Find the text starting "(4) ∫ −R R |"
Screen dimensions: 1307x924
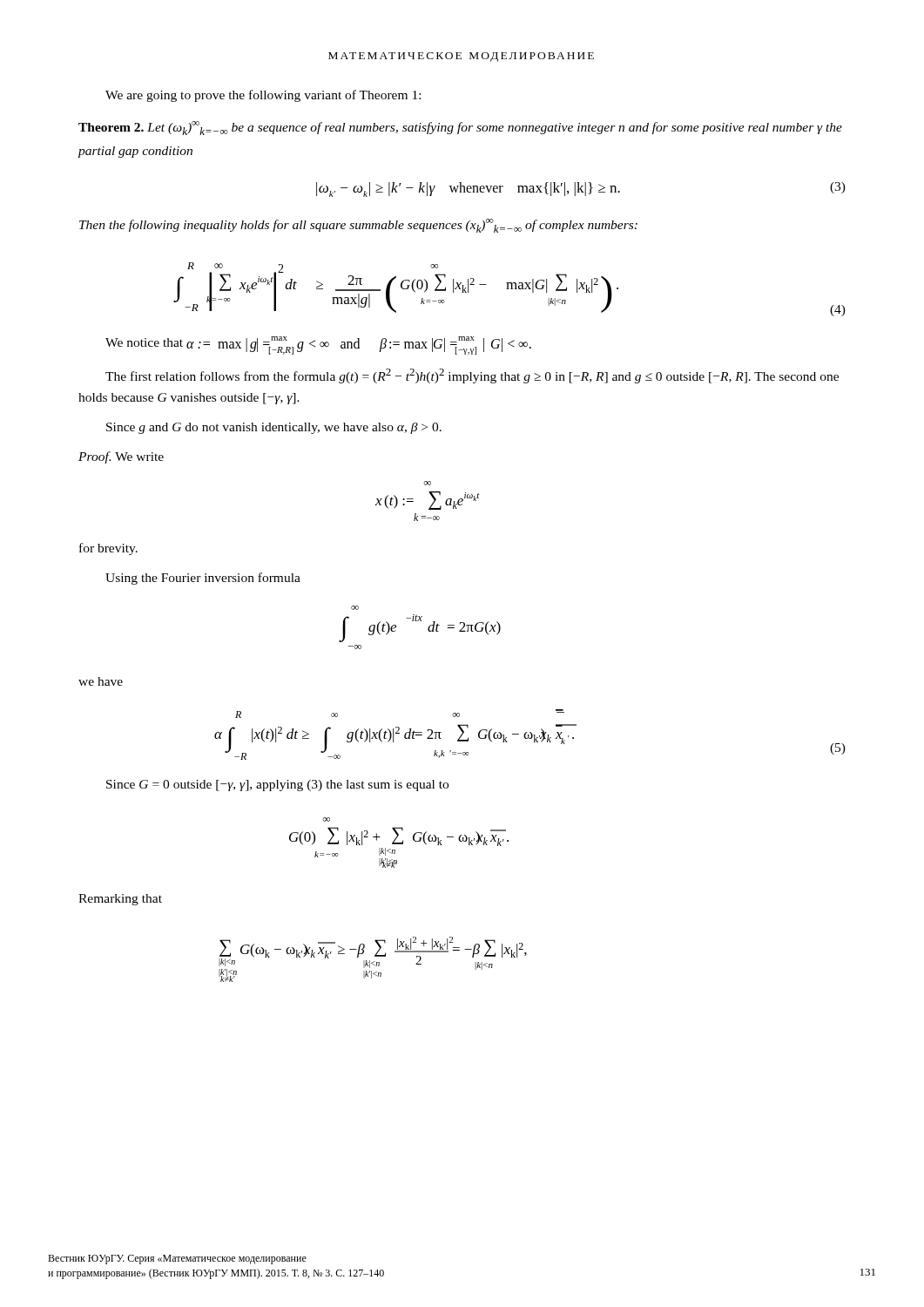coord(462,285)
